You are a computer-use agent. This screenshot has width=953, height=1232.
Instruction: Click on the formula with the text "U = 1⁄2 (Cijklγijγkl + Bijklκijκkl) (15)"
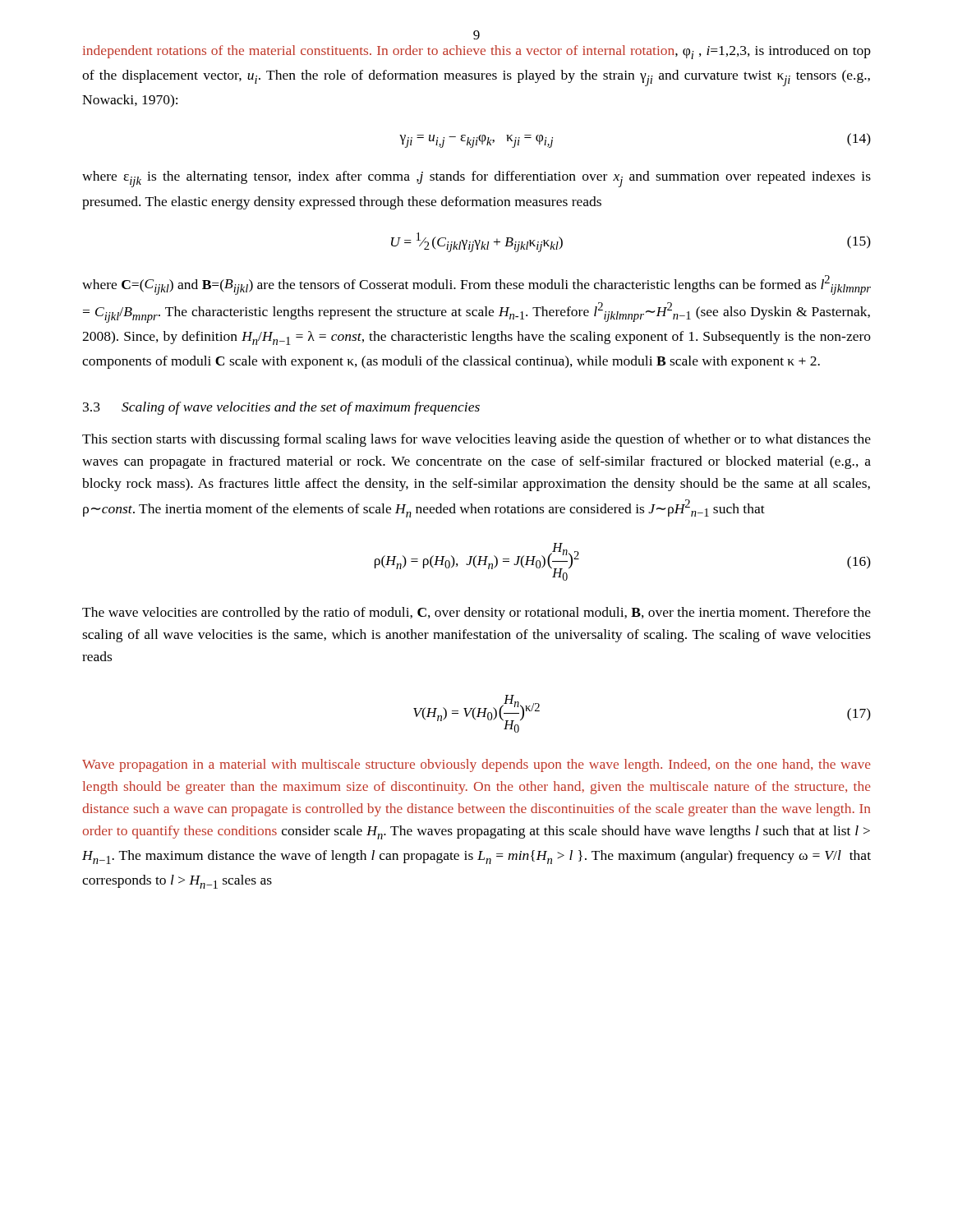click(479, 242)
